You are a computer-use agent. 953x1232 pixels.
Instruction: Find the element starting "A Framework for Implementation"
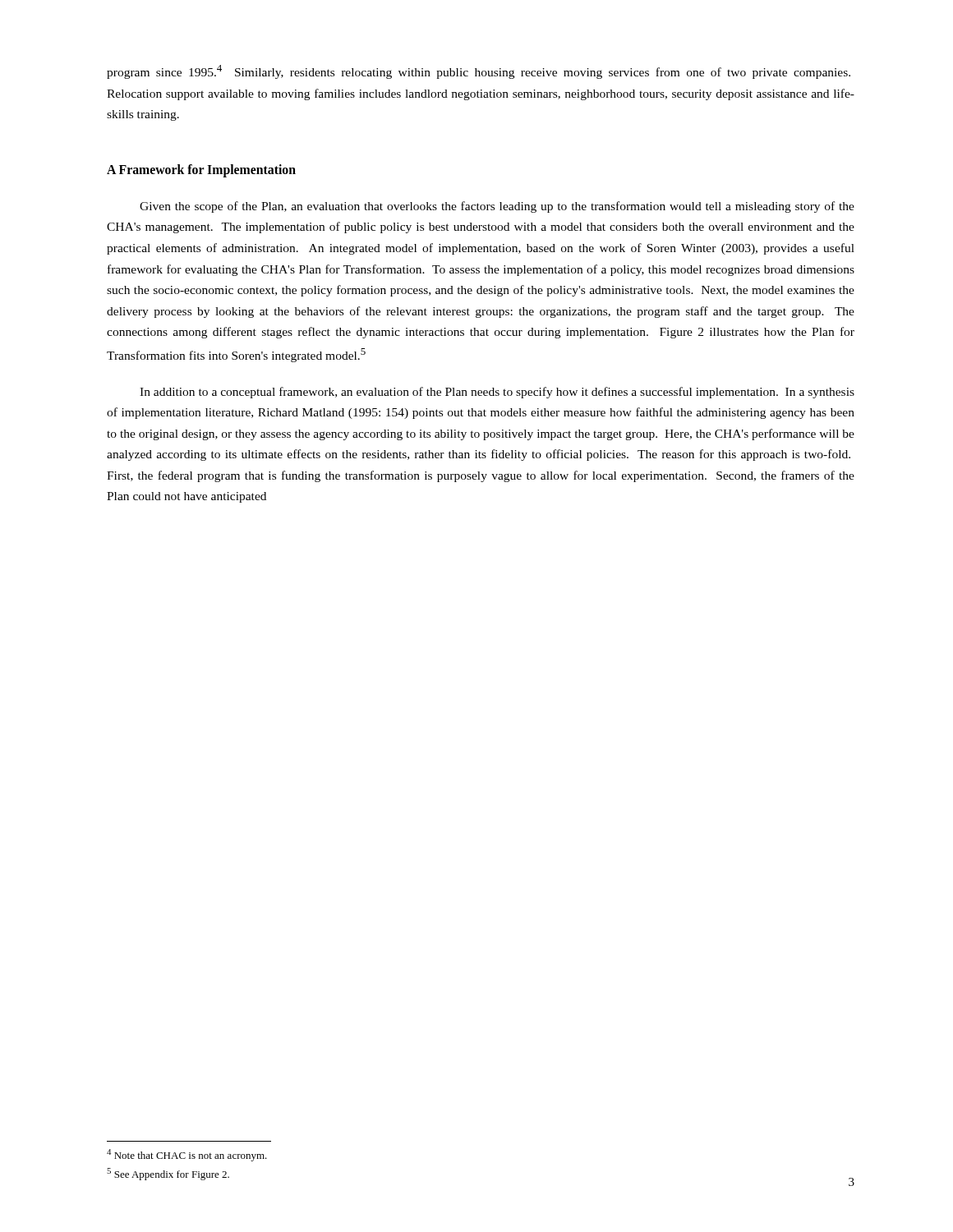click(x=201, y=171)
